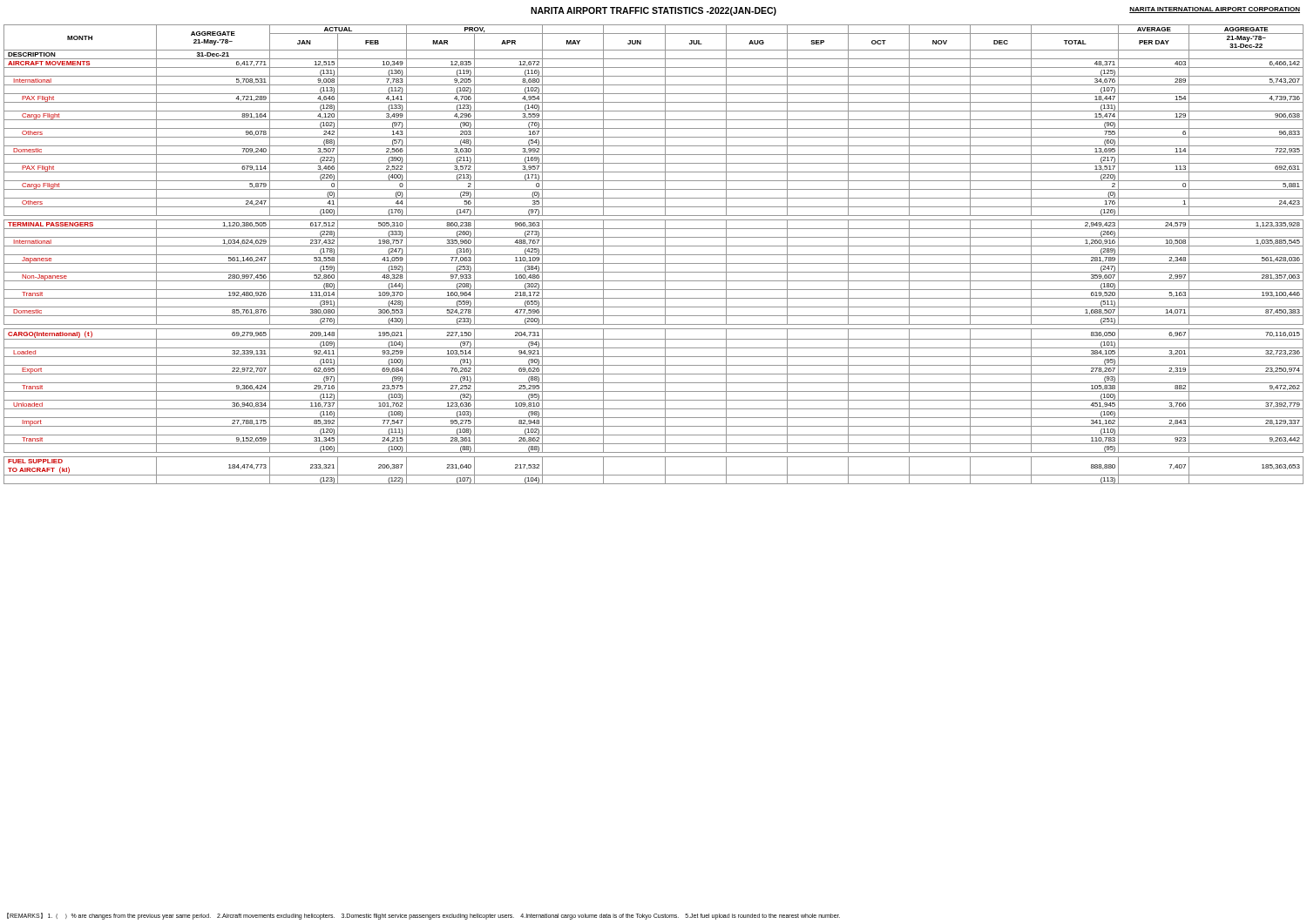Locate the footnote that says "【REMARKS】 1.（ ）% are"
The width and height of the screenshot is (1307, 924).
pyautogui.click(x=422, y=916)
